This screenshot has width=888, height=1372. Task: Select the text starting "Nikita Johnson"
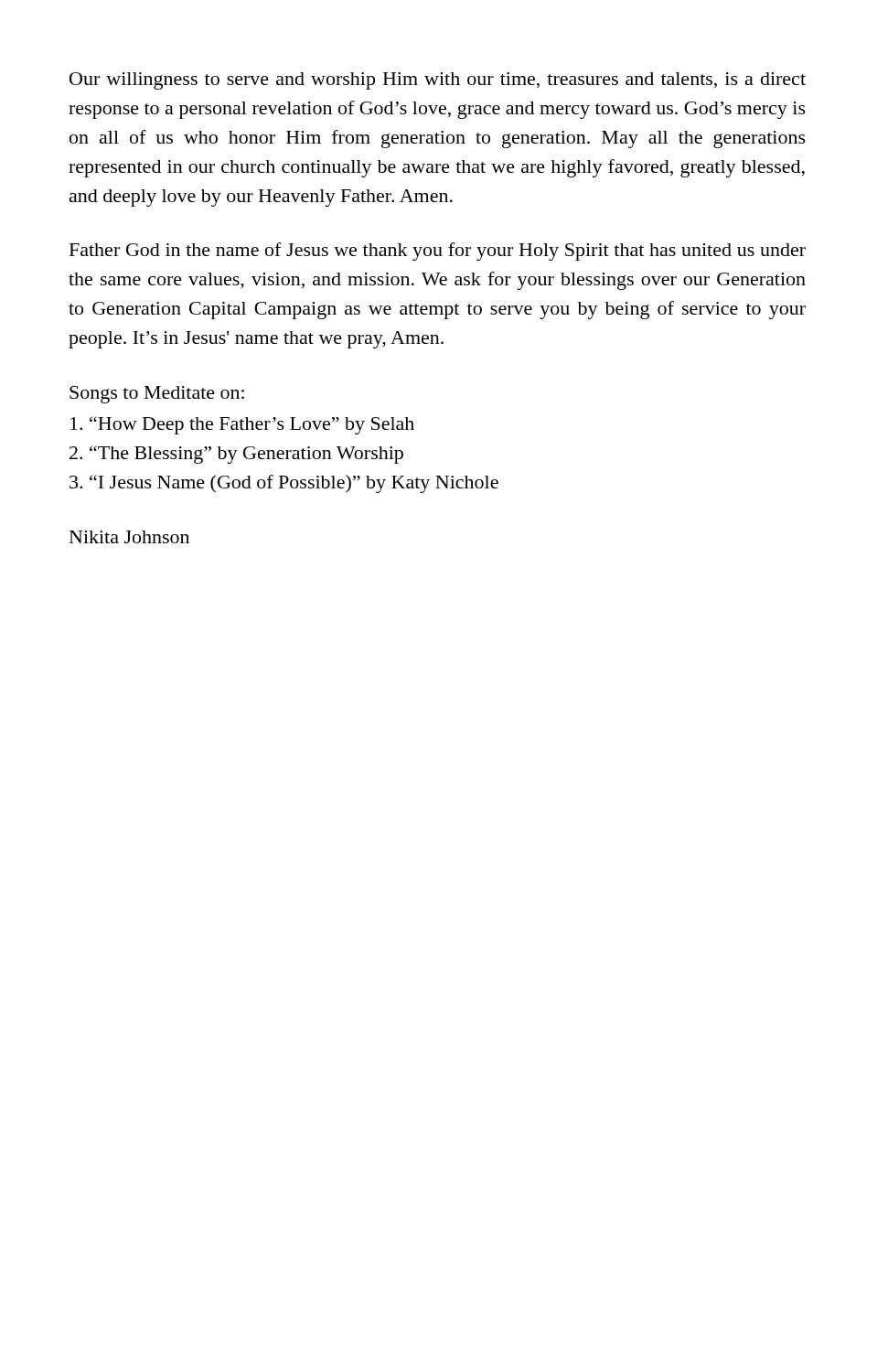click(x=129, y=536)
